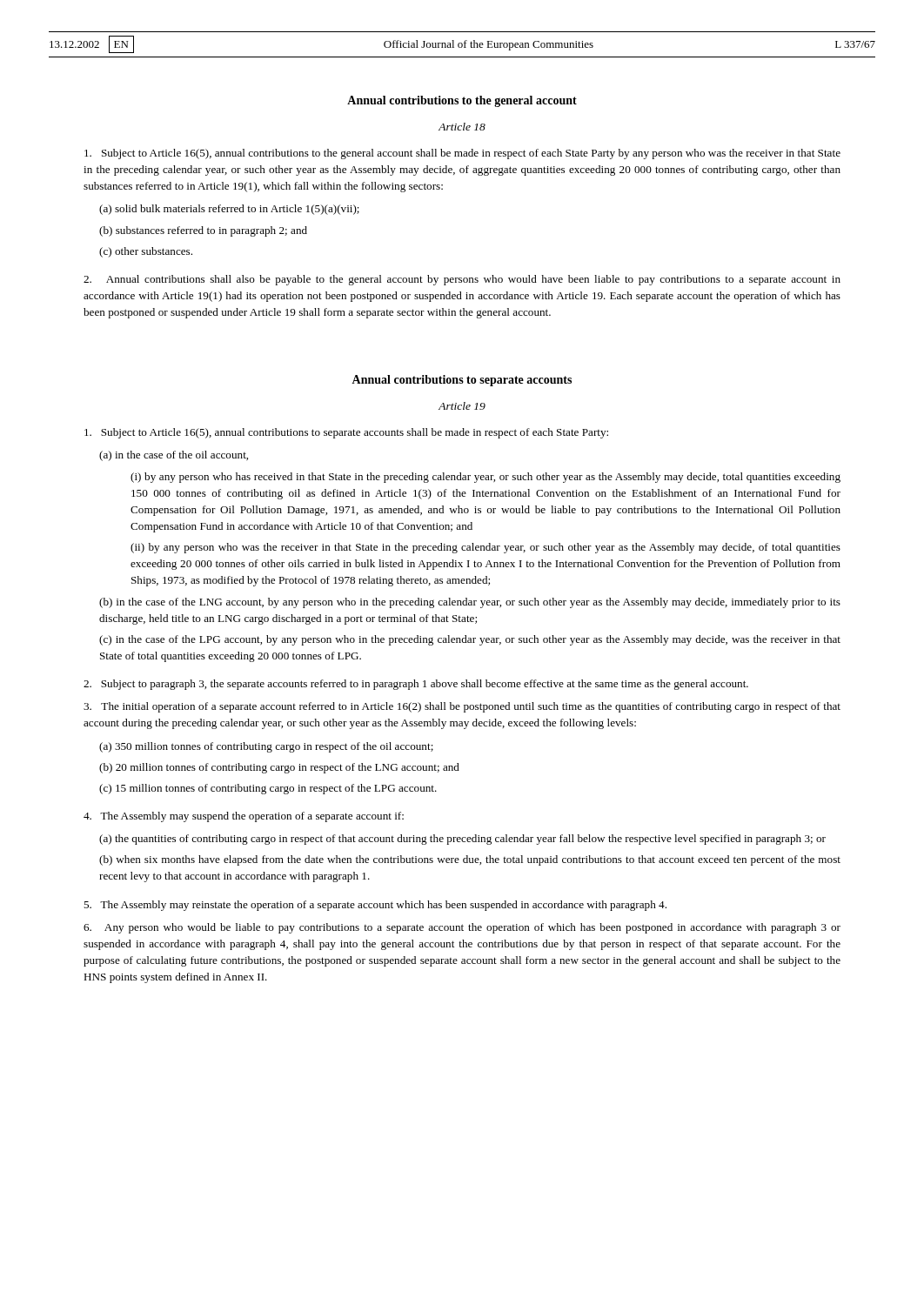Click the passage that begins "(c) in the case of the"
The height and width of the screenshot is (1305, 924).
click(x=470, y=647)
